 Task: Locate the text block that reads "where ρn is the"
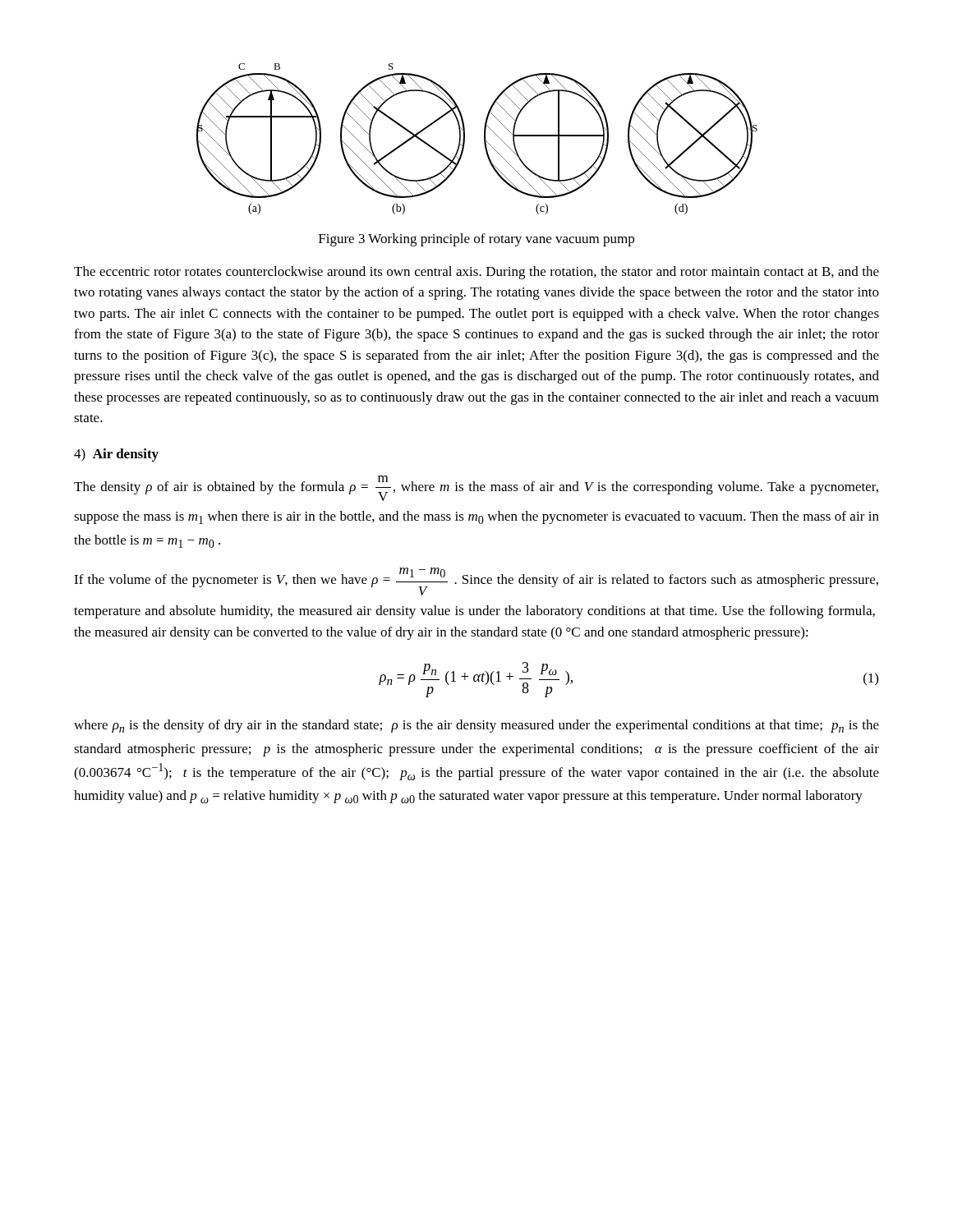click(476, 762)
